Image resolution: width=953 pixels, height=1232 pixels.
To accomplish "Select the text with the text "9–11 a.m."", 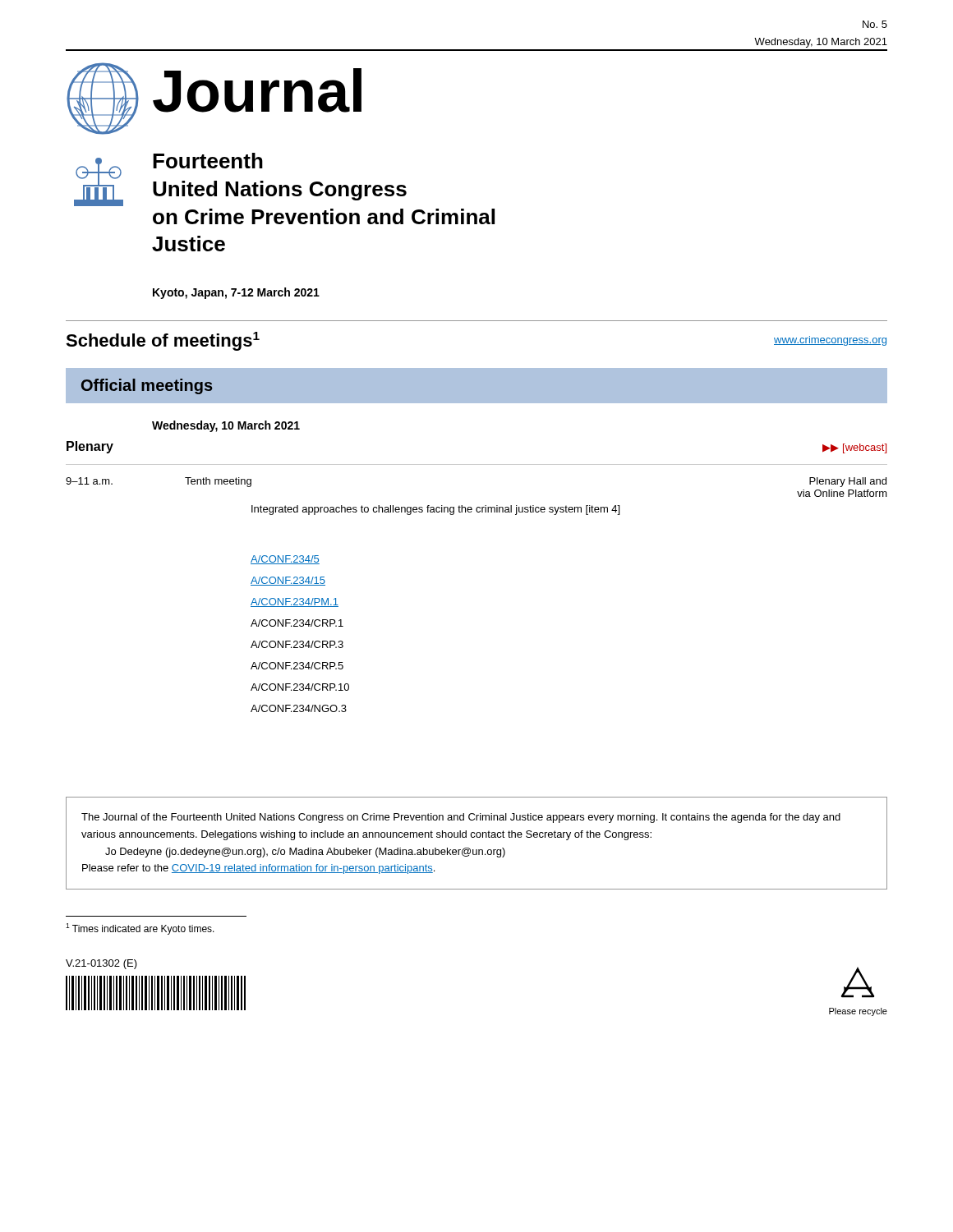I will 89,481.
